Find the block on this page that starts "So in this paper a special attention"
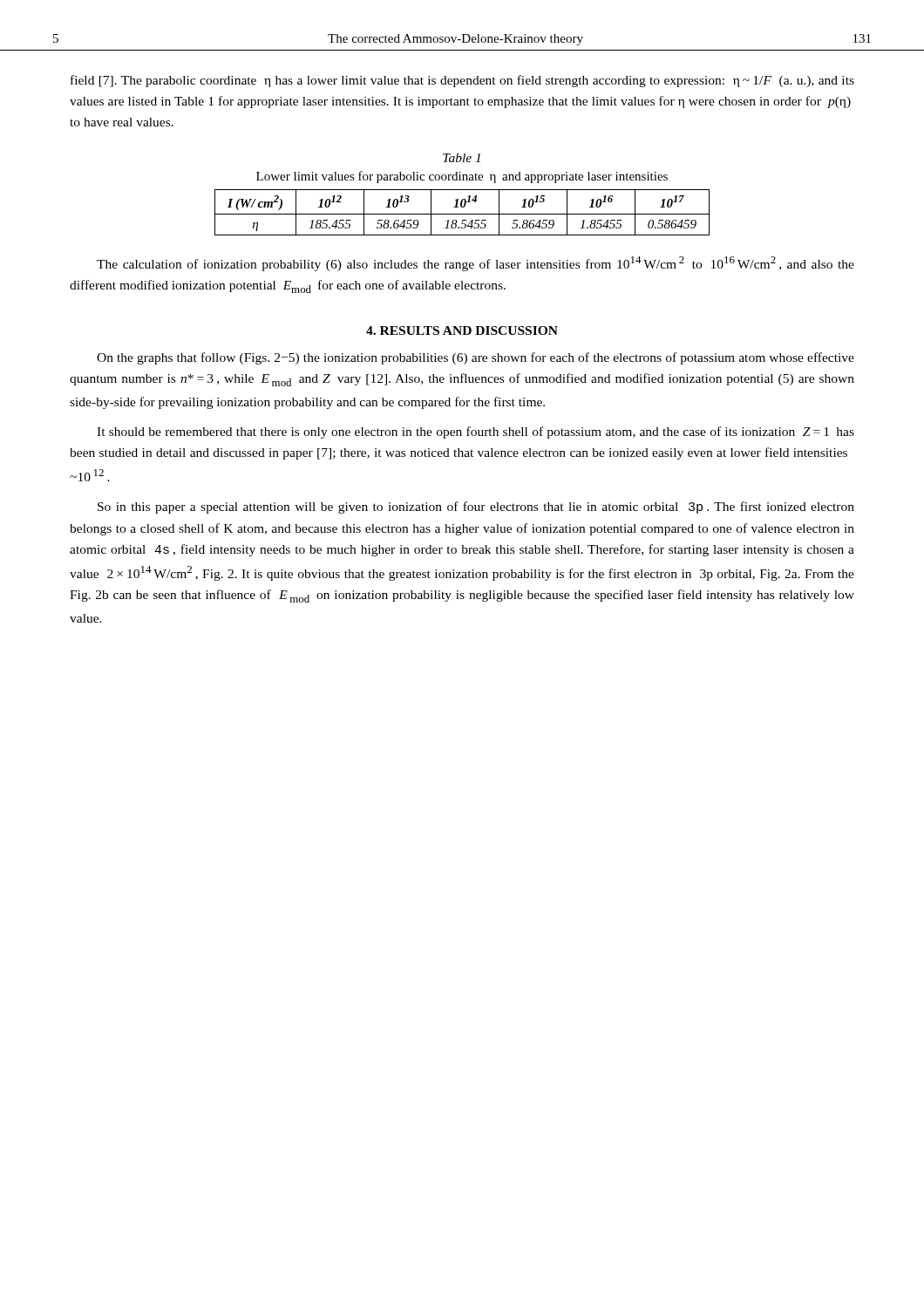 coord(462,563)
